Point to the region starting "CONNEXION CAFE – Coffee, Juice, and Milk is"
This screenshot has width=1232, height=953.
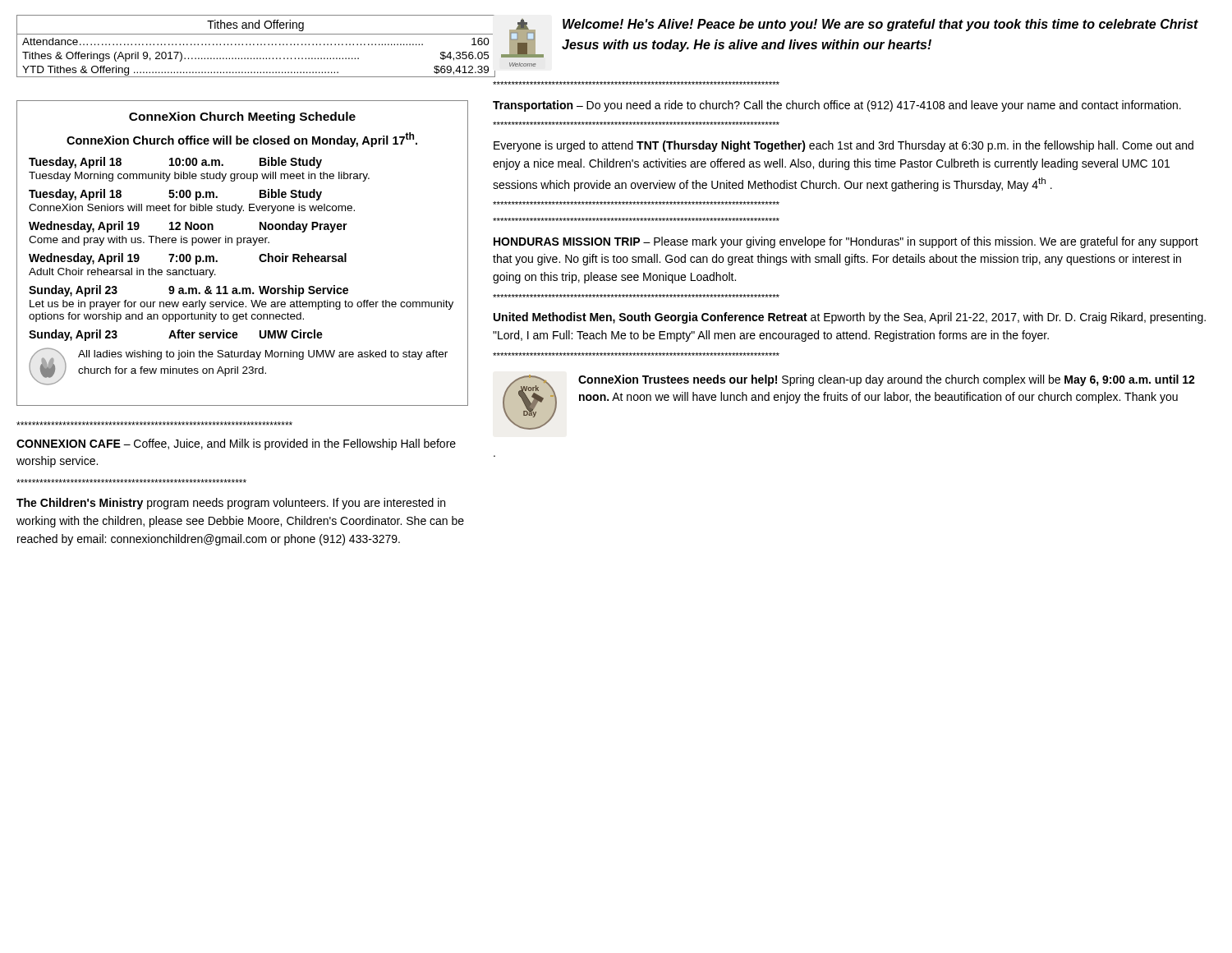pos(236,452)
